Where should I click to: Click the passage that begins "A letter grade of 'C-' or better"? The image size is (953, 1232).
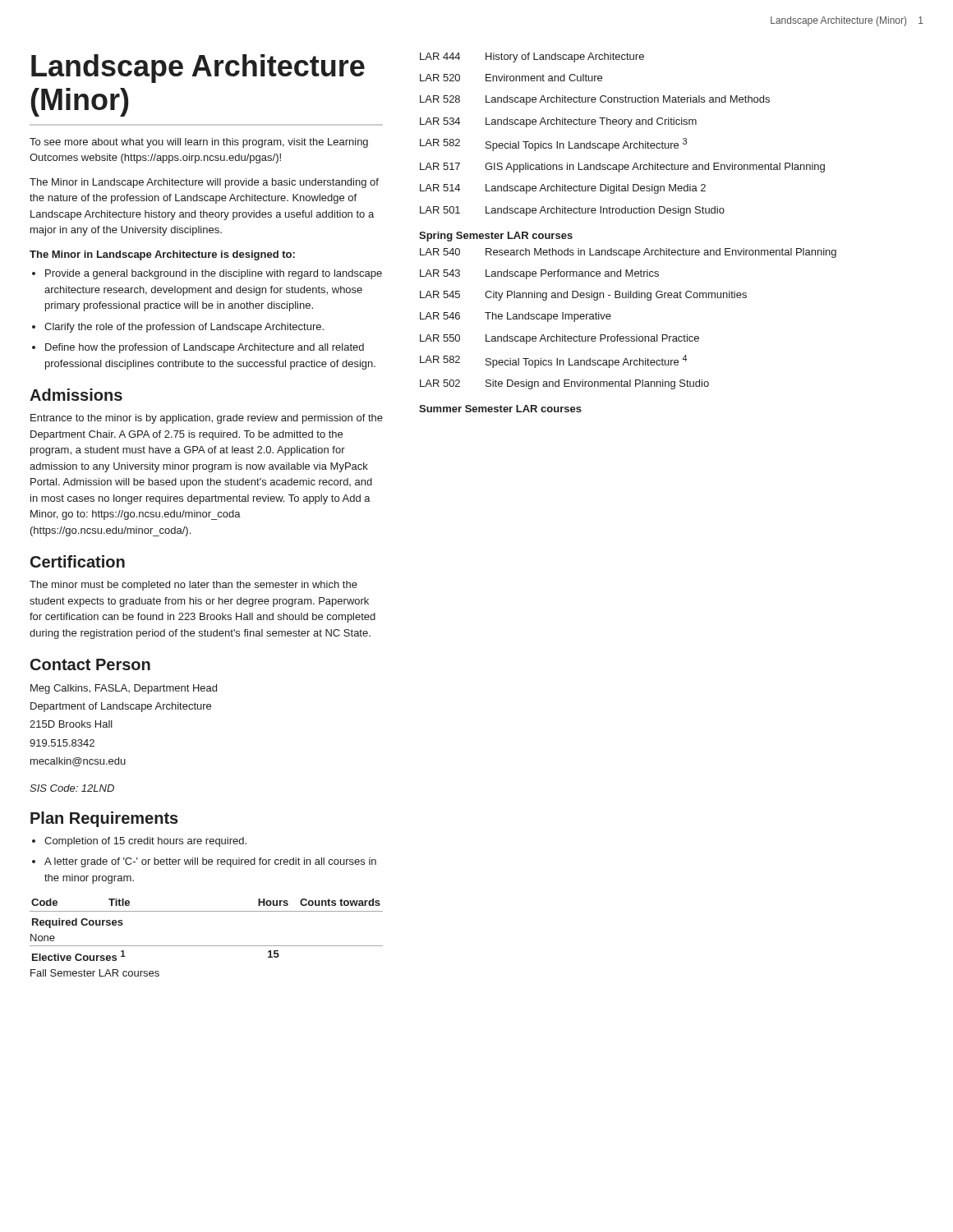211,869
